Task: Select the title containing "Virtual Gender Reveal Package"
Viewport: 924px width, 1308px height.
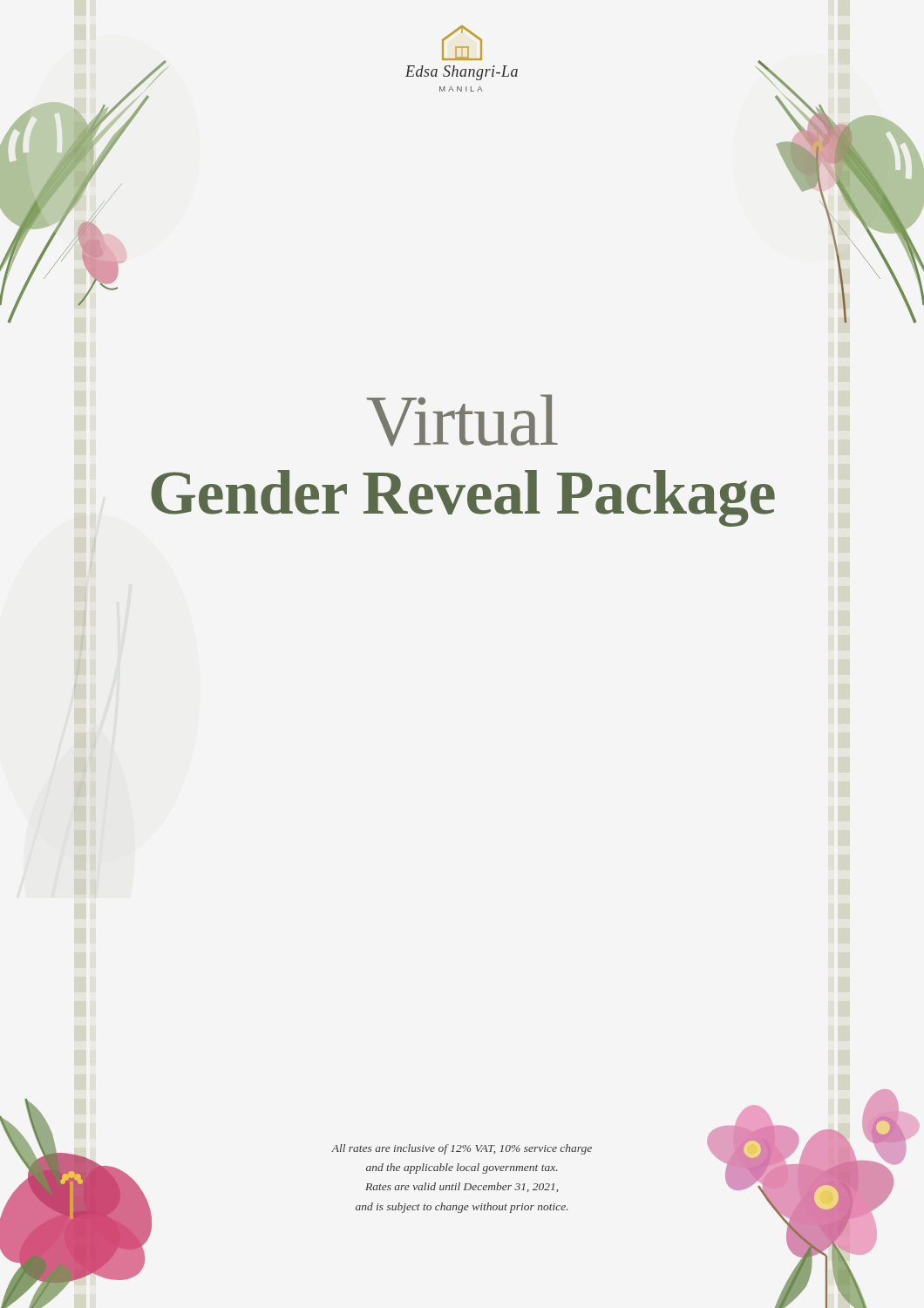Action: tap(462, 456)
